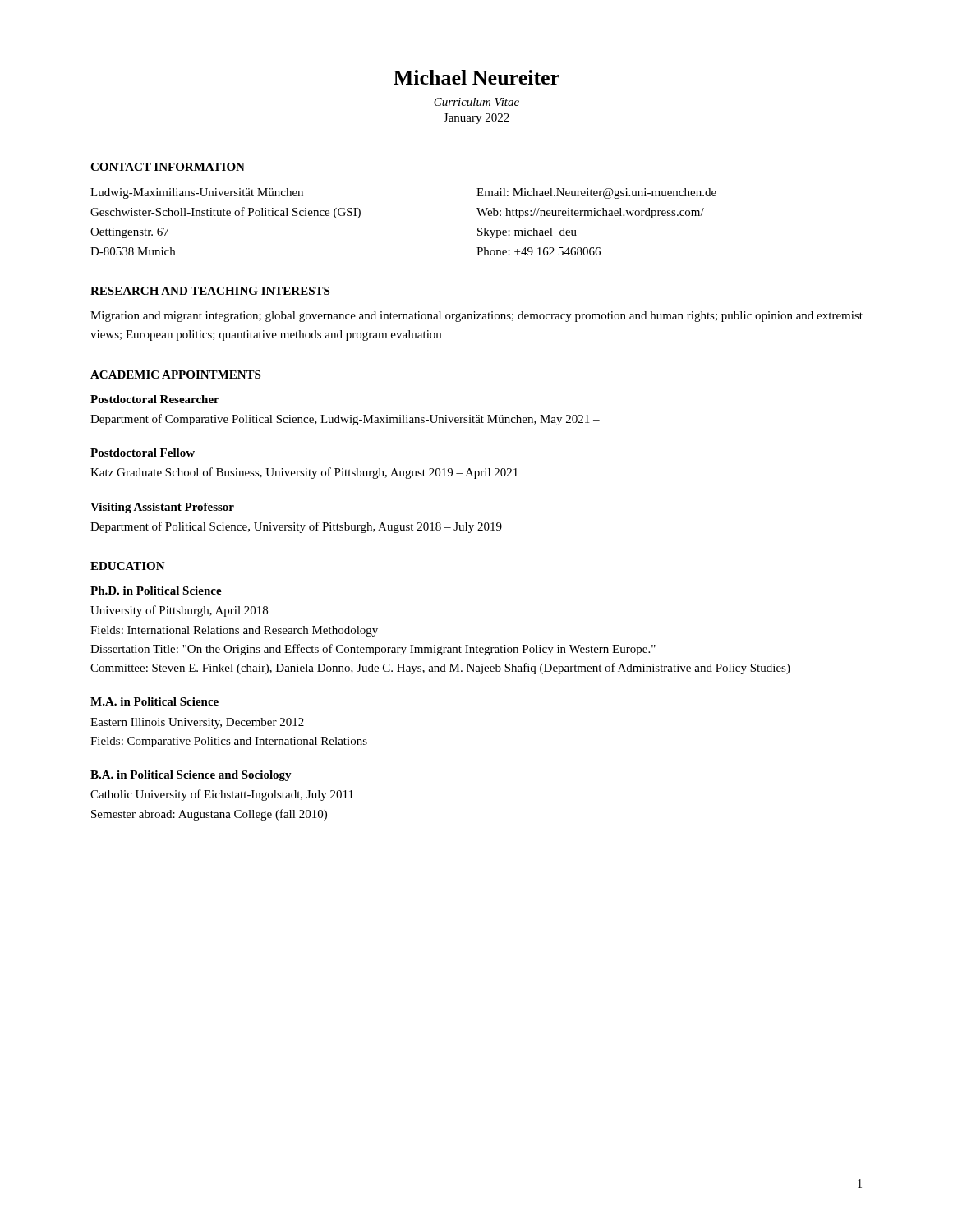Navigate to the passage starting "B.A. in Political"
953x1232 pixels.
[x=191, y=776]
